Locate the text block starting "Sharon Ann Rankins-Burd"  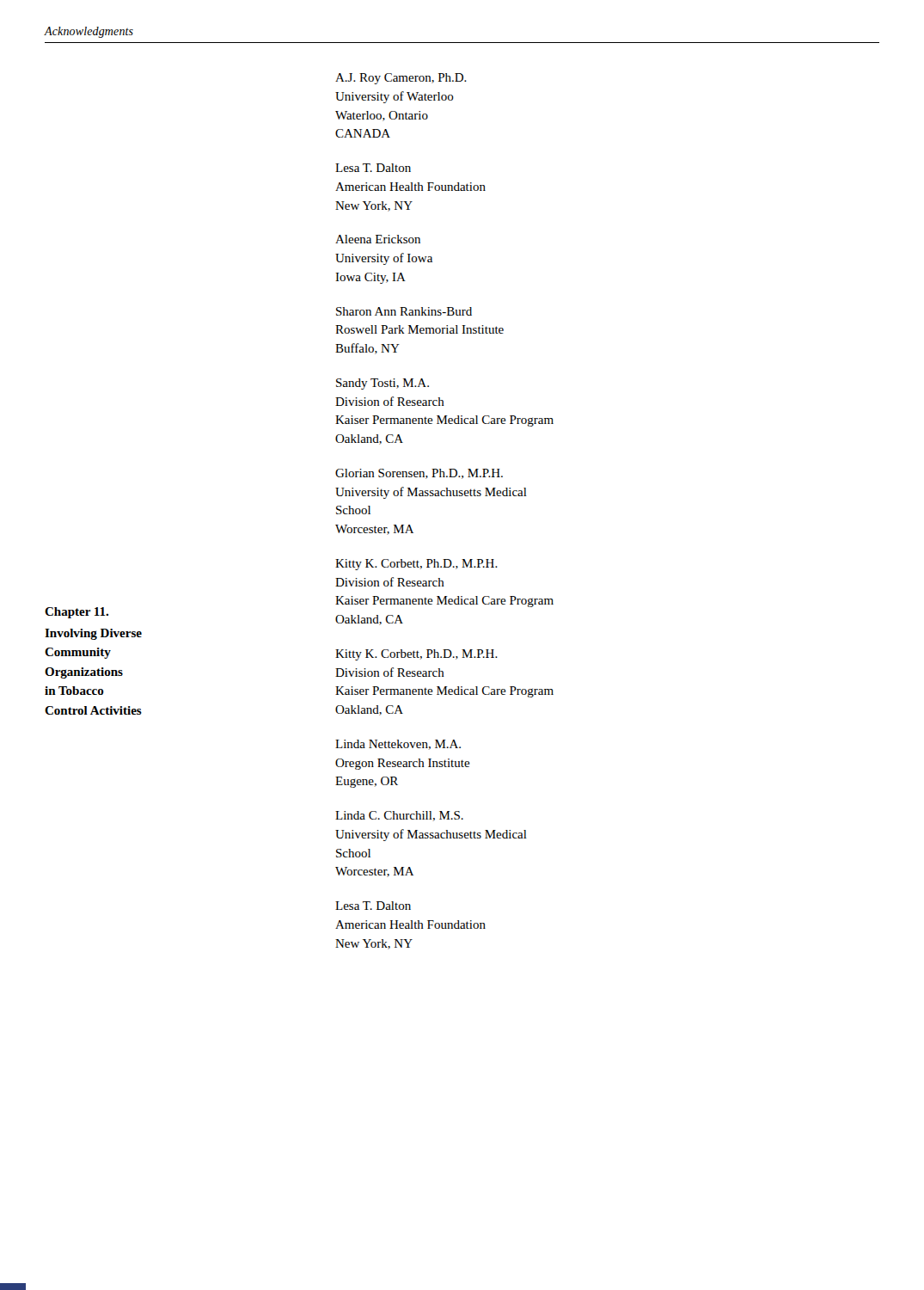coord(404,311)
